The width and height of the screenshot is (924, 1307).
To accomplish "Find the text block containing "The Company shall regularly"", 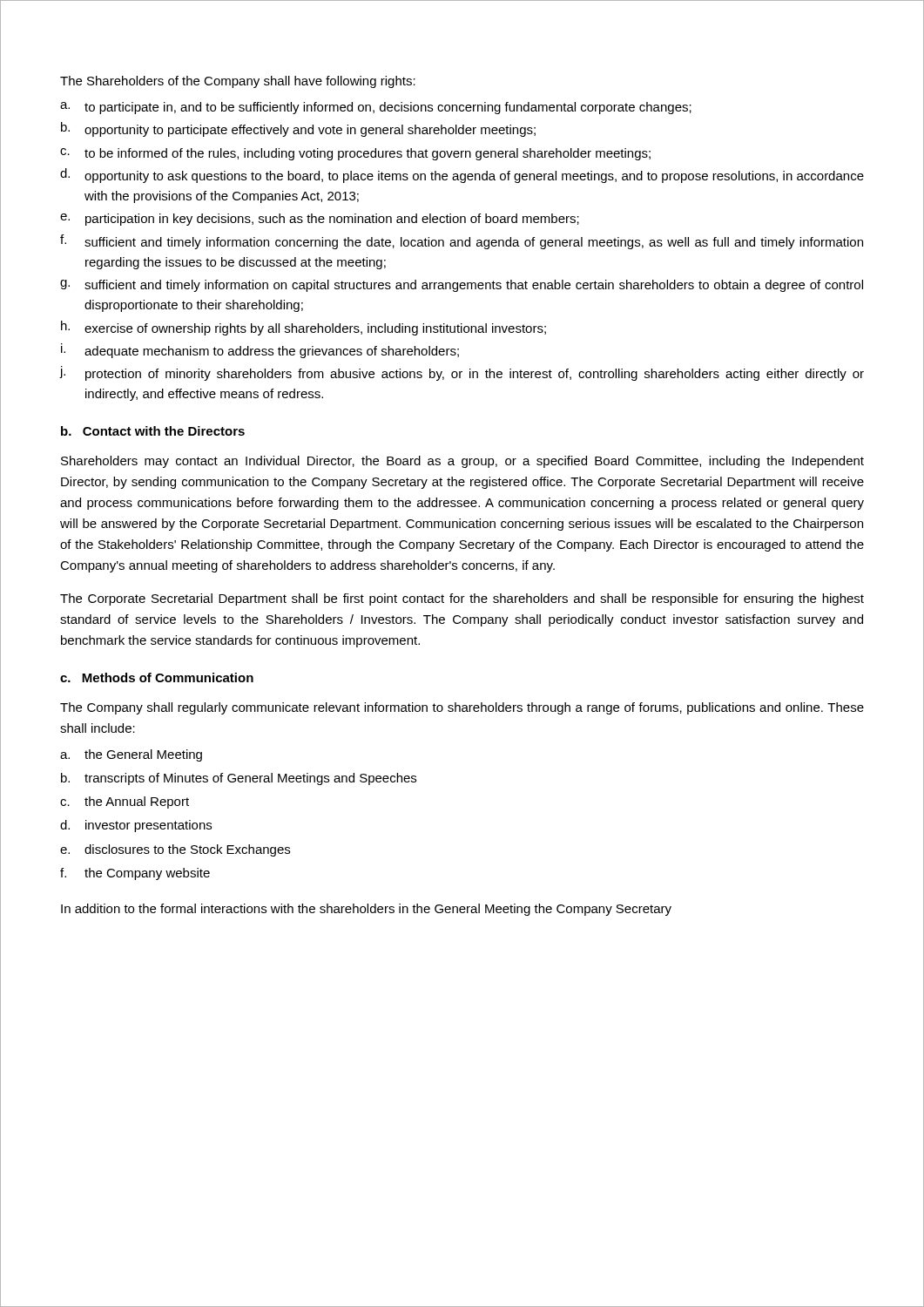I will pos(462,717).
